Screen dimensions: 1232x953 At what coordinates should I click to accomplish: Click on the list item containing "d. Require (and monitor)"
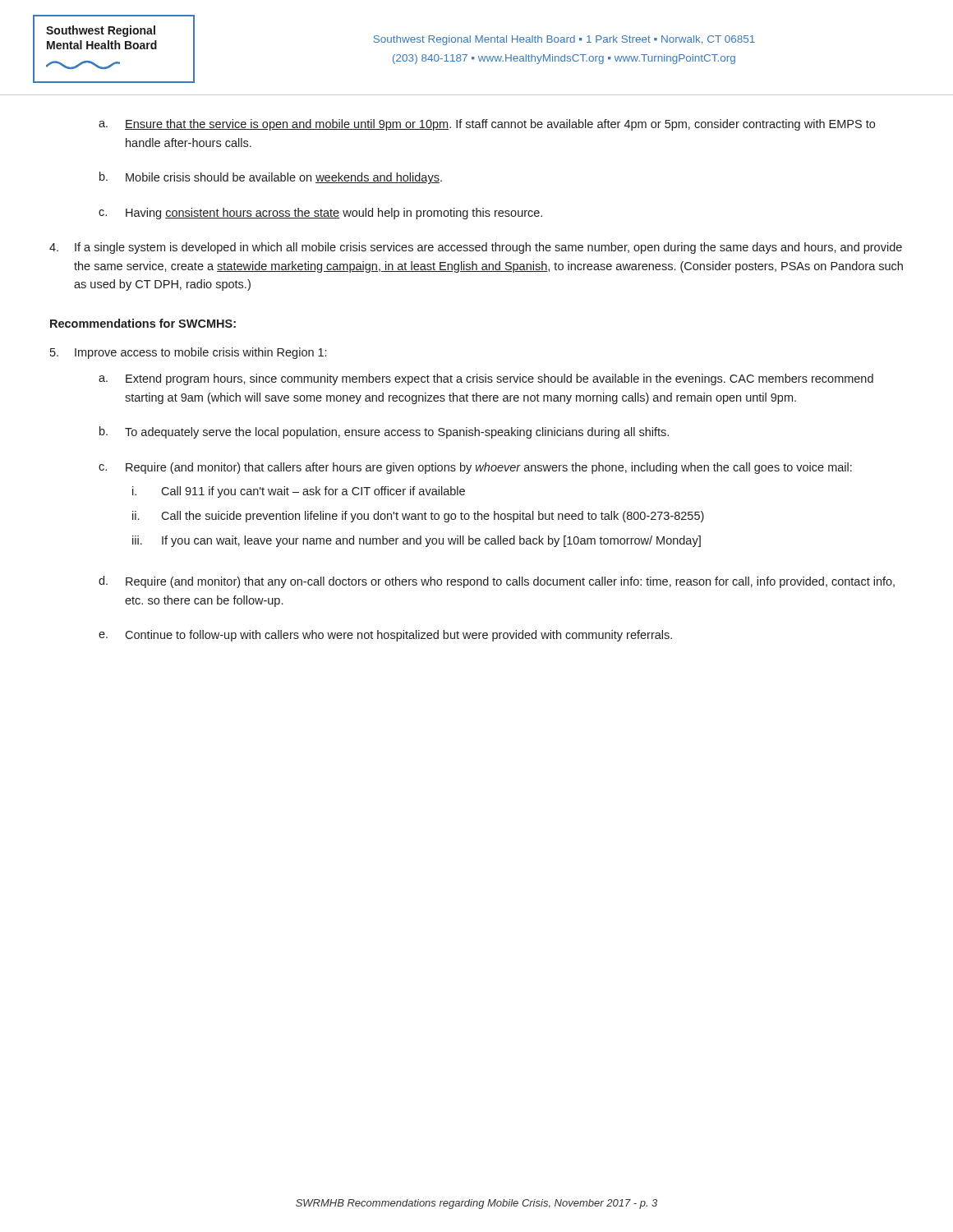click(501, 591)
